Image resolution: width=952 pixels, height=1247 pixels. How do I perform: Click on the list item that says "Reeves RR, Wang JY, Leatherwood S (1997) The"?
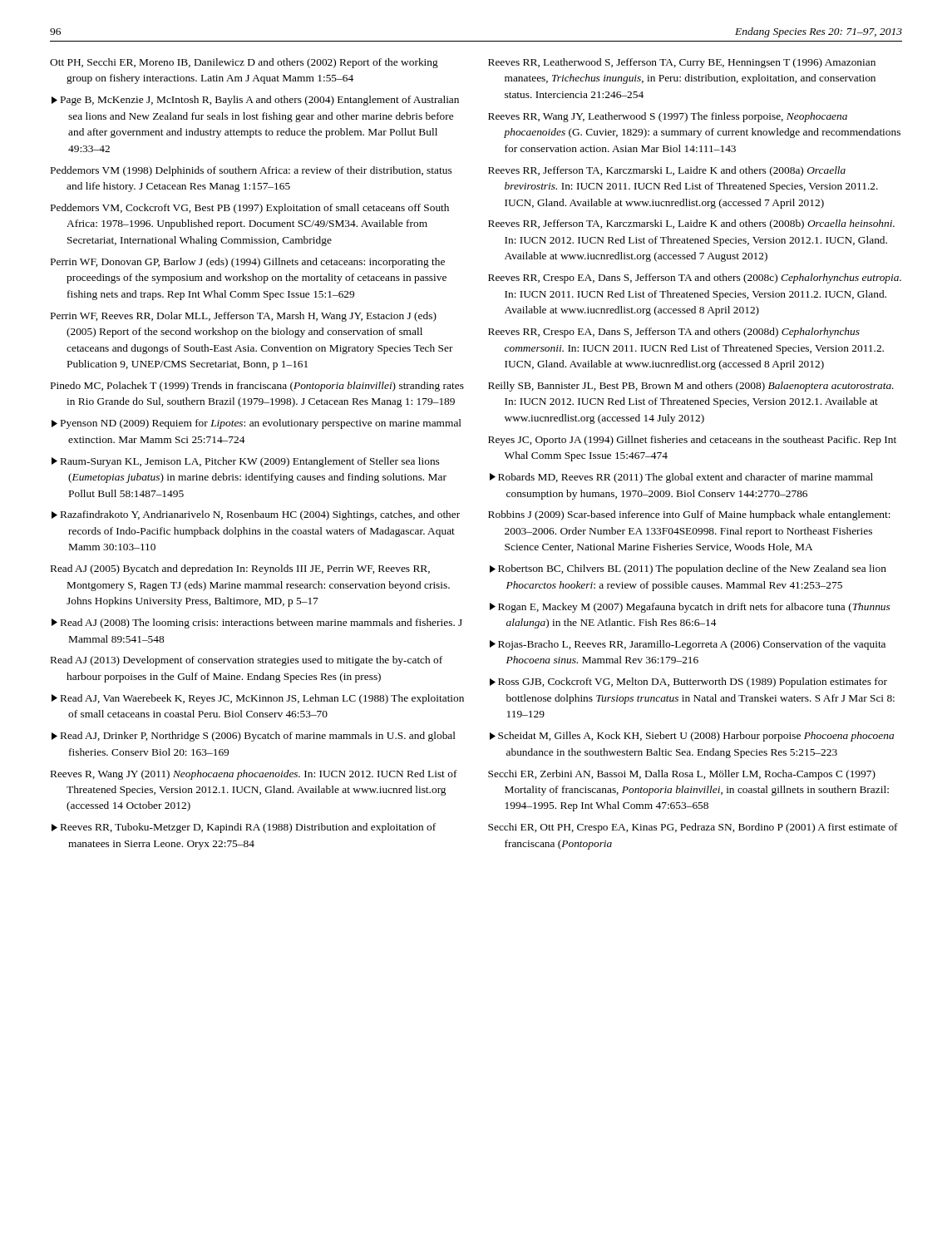click(694, 132)
